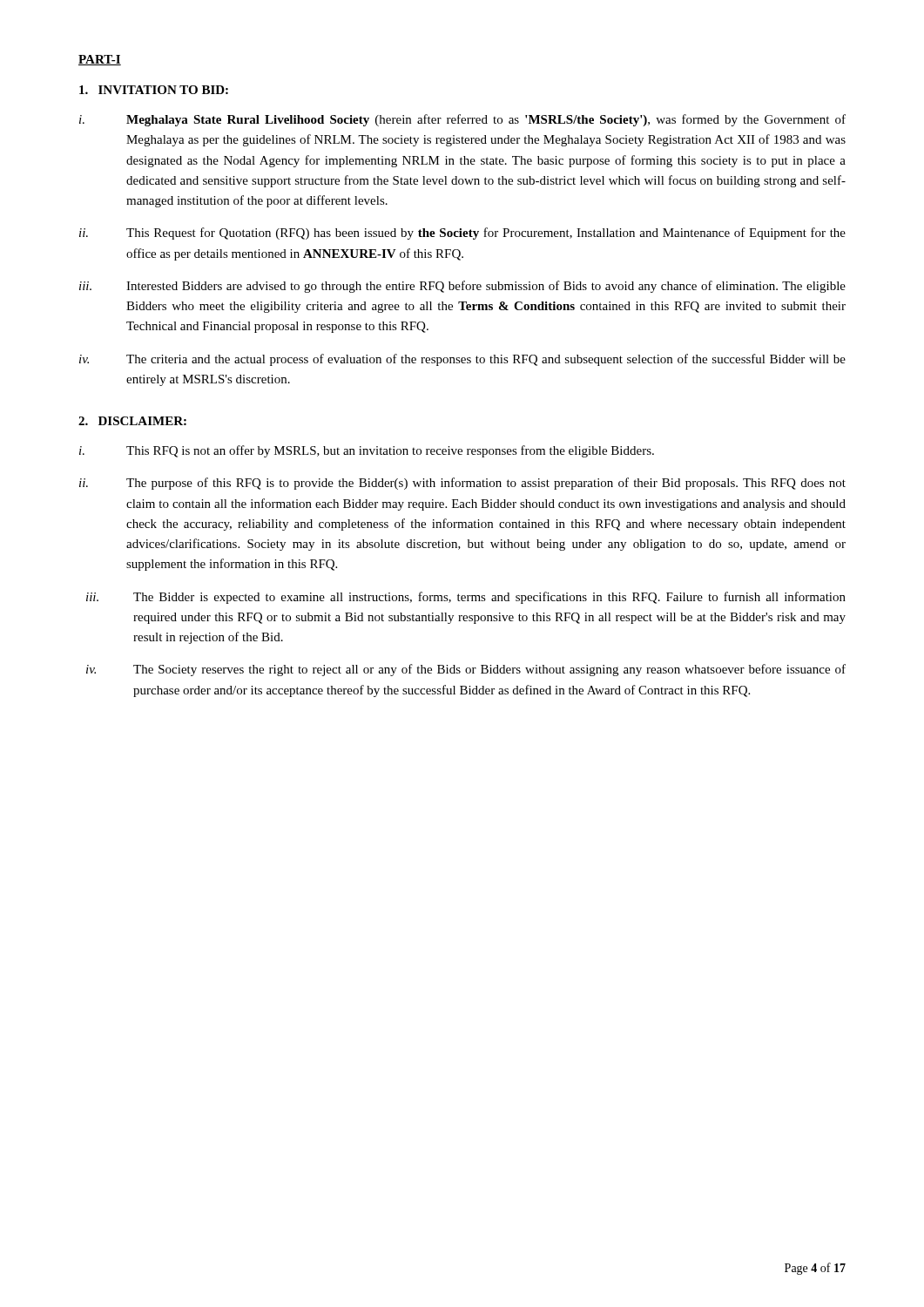Locate the section header that says "2. DISCLAIMER:"
Screen dimensions: 1307x924
point(133,421)
